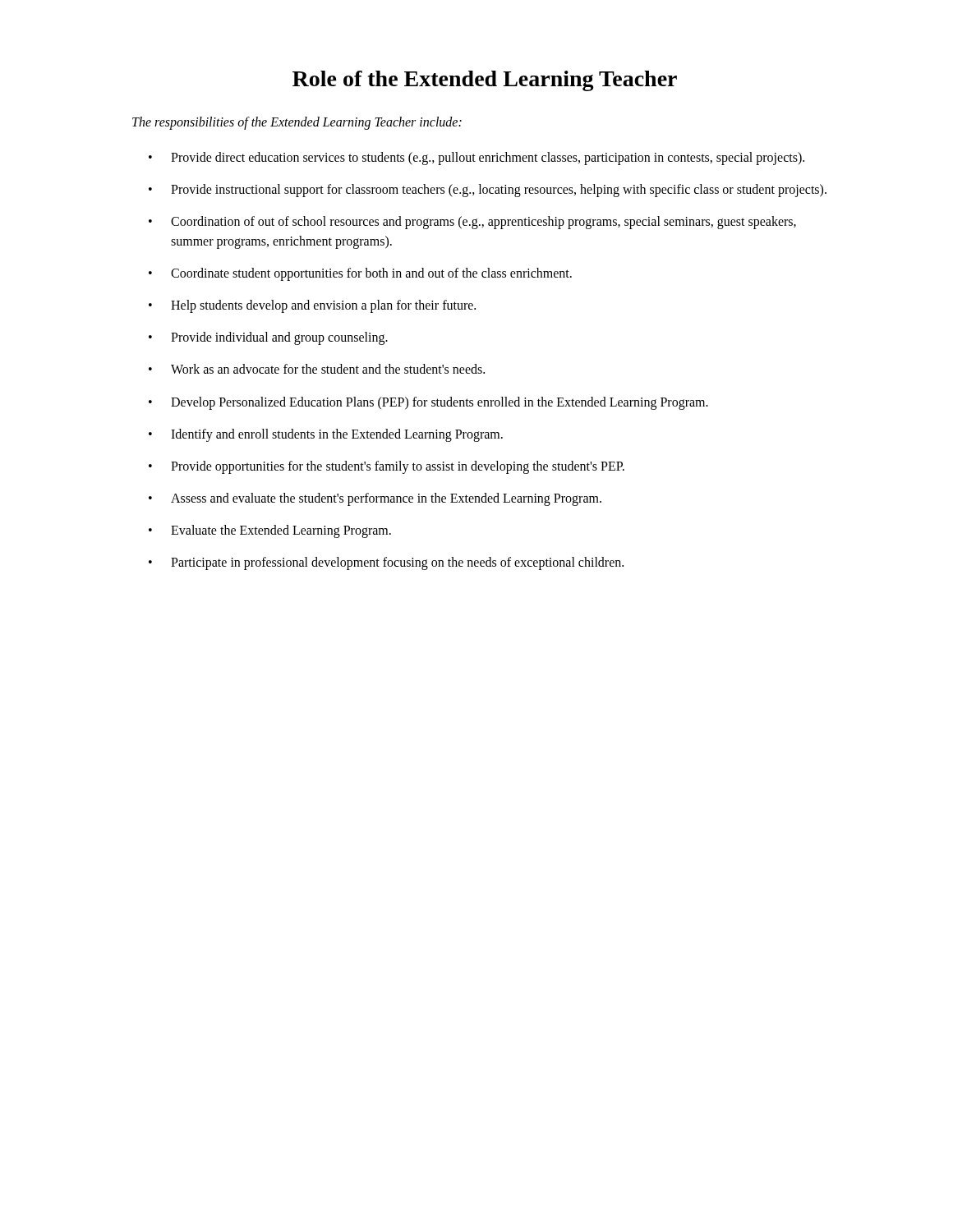Point to the block beginning "• Help students develop and envision"
Image resolution: width=953 pixels, height=1232 pixels.
tap(312, 306)
